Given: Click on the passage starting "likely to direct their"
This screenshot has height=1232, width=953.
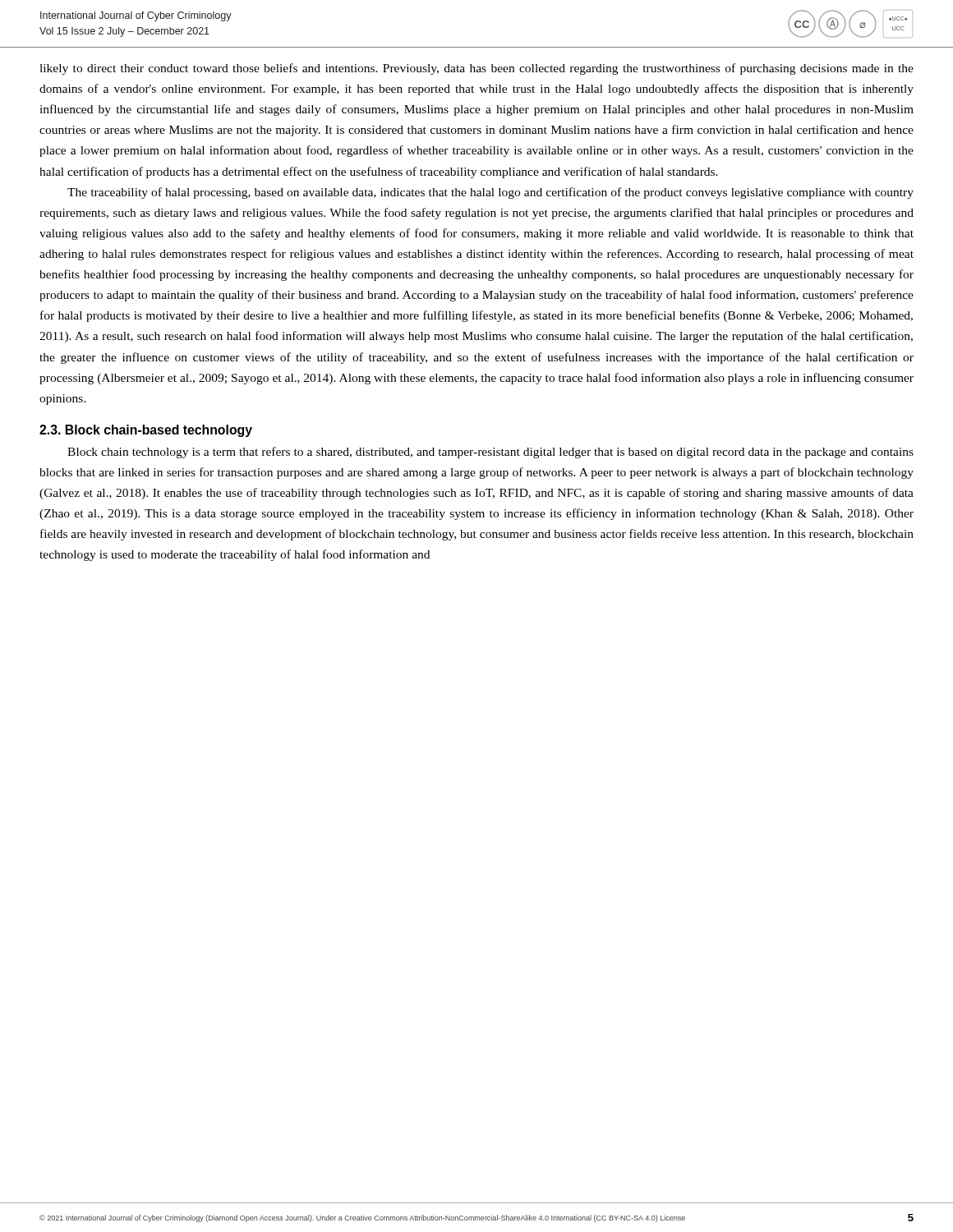Looking at the screenshot, I should [476, 119].
